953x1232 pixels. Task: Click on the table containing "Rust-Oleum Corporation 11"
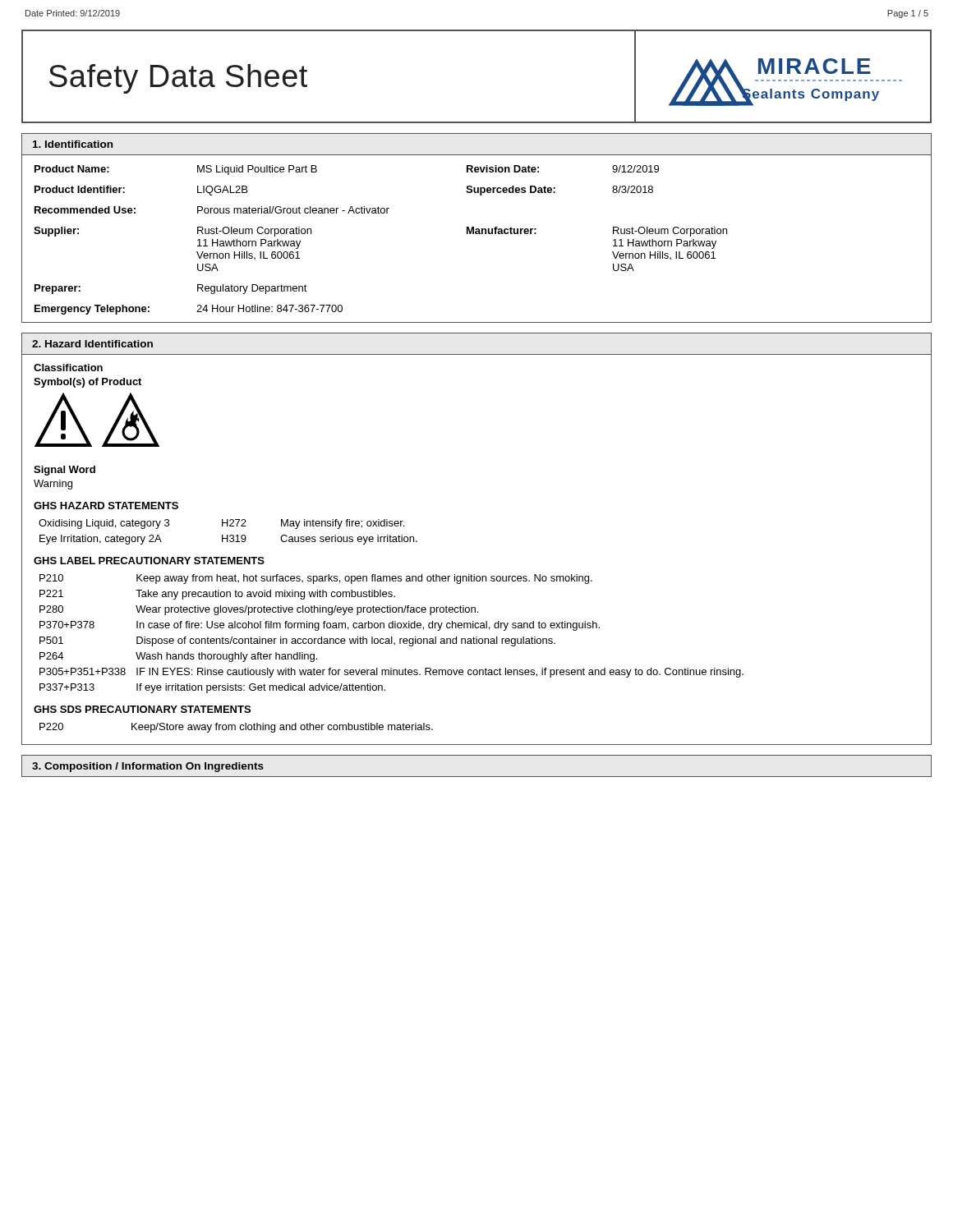point(476,239)
